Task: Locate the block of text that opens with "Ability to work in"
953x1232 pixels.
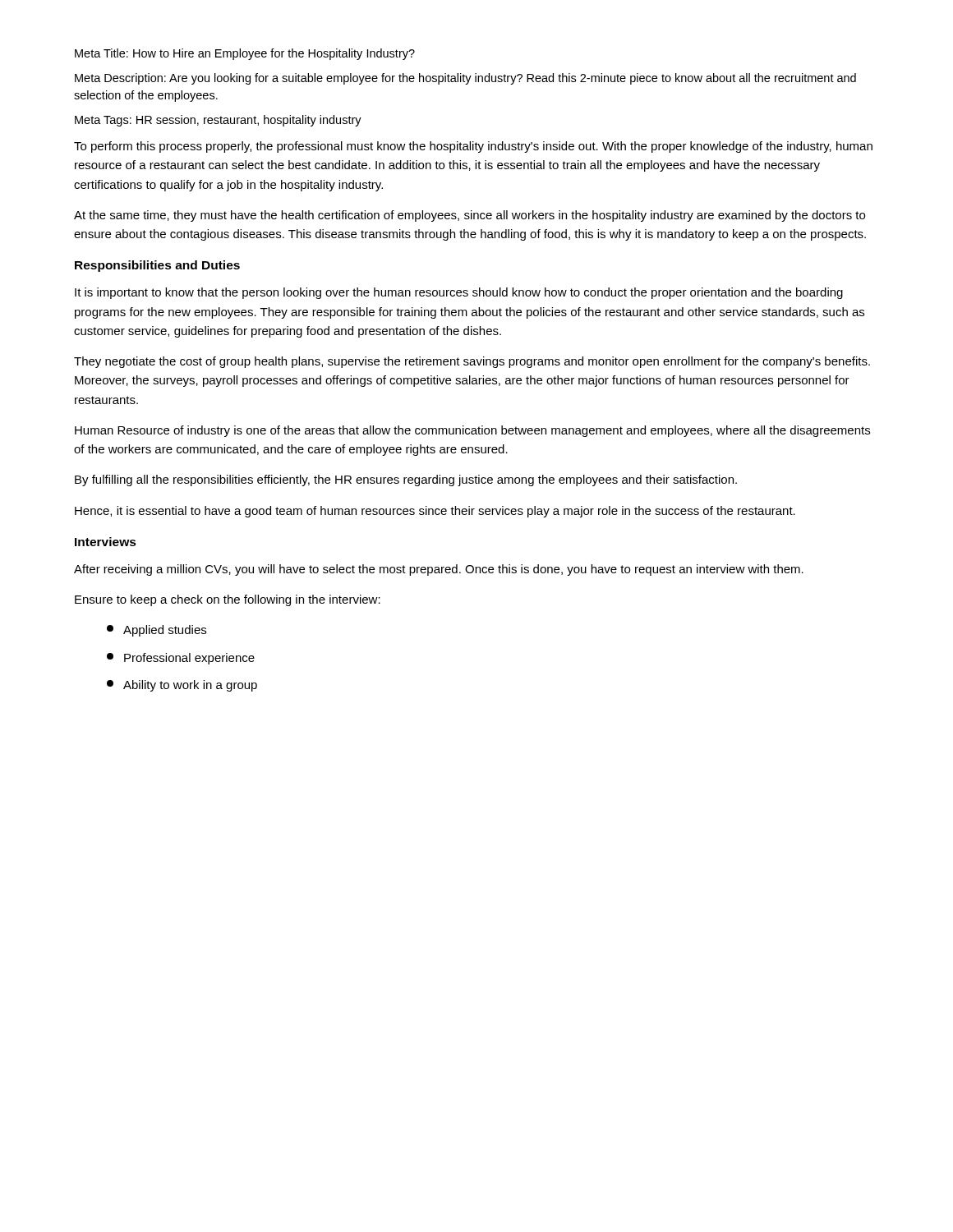Action: [x=182, y=685]
